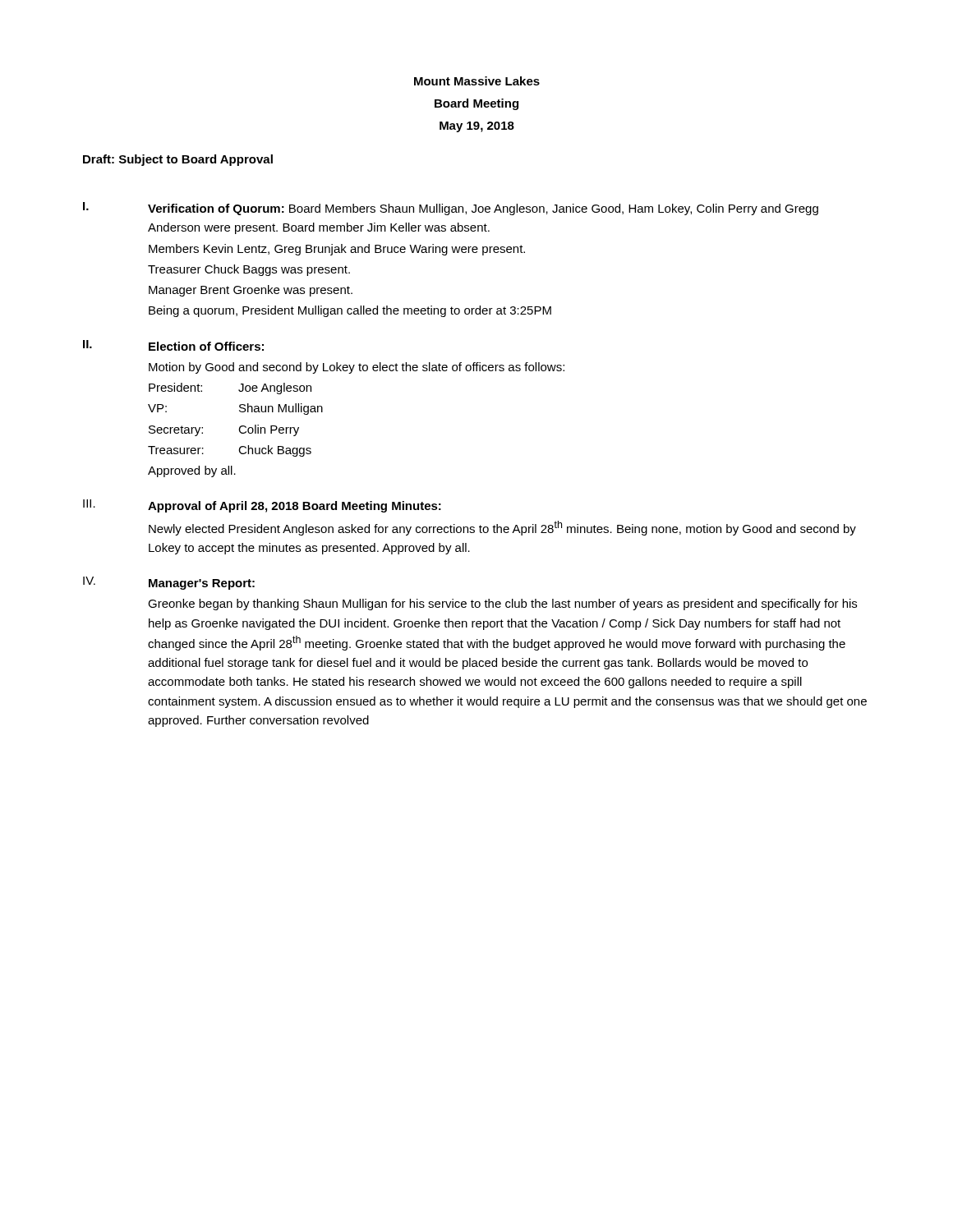Screen dimensions: 1232x953
Task: Click where it says "Mount Massive Lakes"
Action: point(476,81)
